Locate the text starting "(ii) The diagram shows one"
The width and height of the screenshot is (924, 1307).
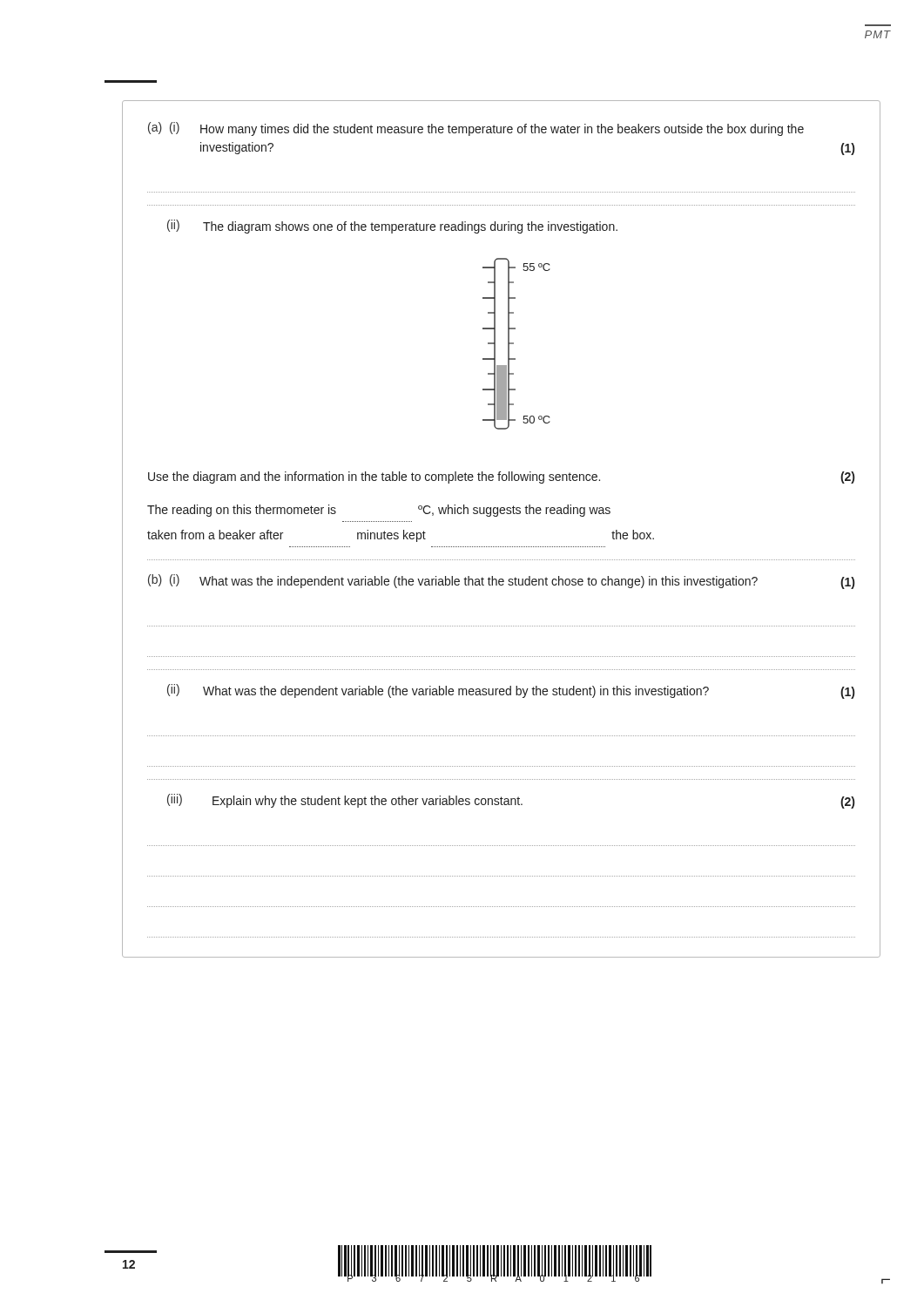tap(501, 227)
